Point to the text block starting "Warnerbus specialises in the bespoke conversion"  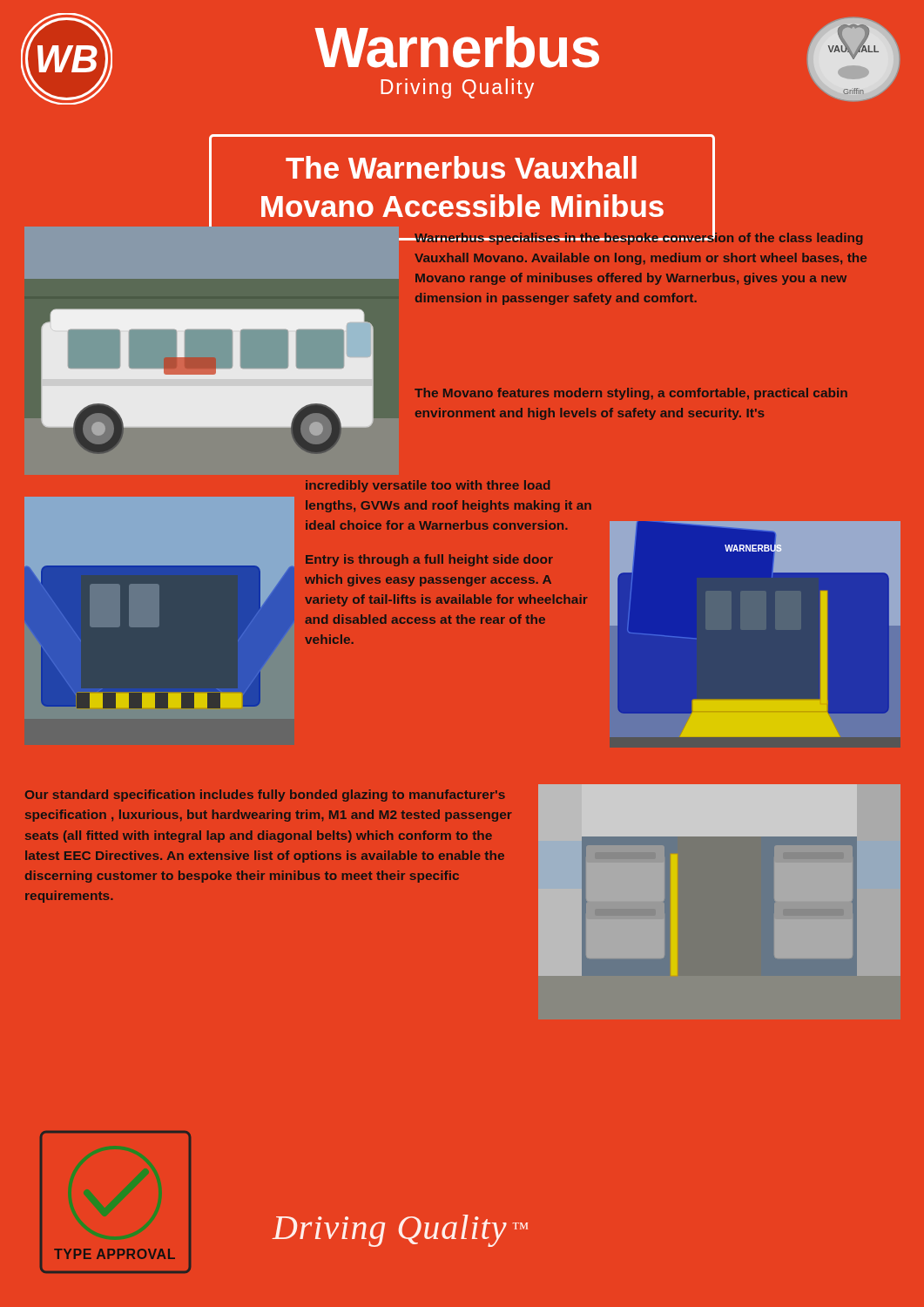click(657, 268)
